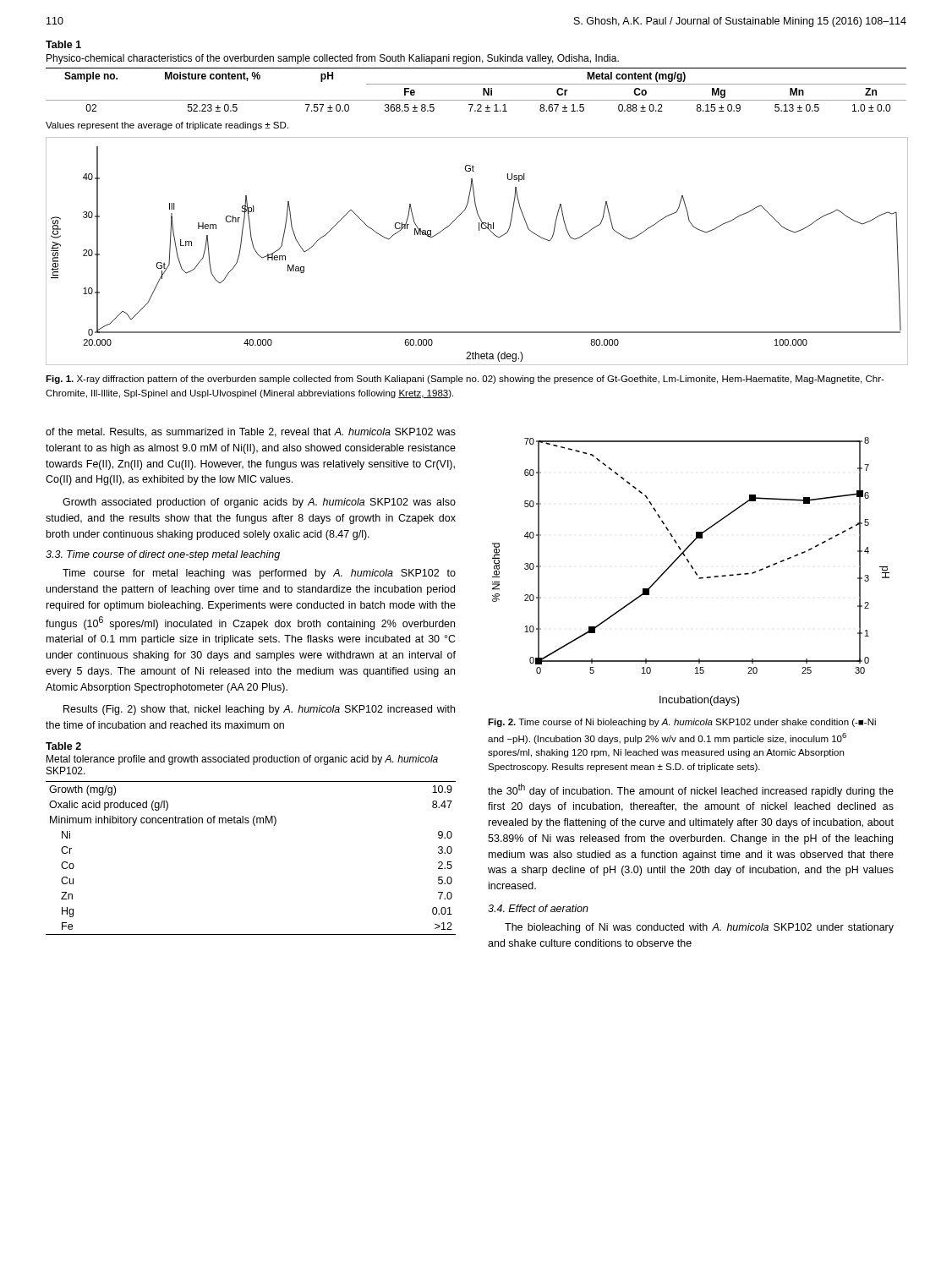Navigate to the element starting "Values represent the average of triplicate"

pyautogui.click(x=167, y=125)
